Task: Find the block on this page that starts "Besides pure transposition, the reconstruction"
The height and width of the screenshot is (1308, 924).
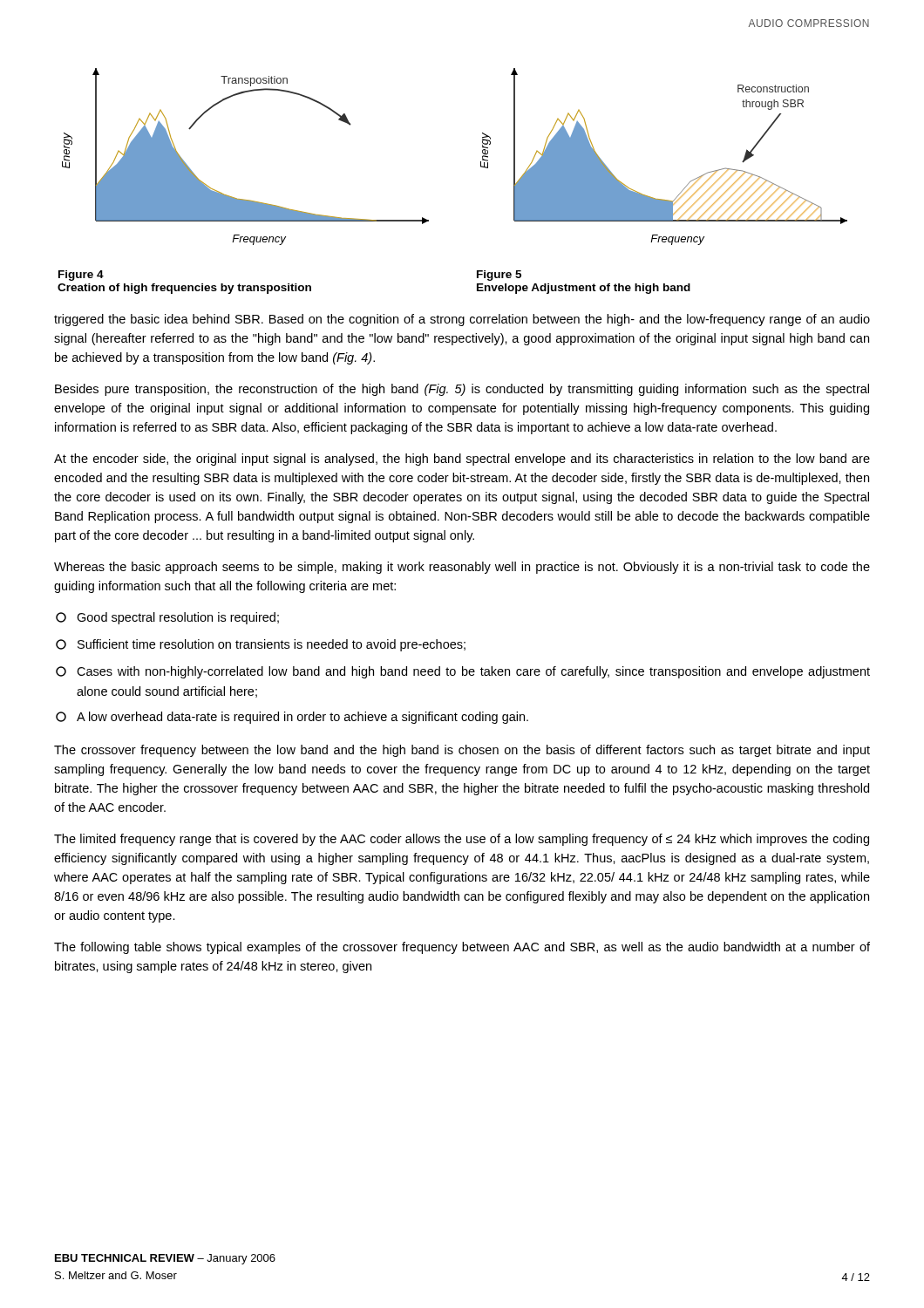Action: 462,408
